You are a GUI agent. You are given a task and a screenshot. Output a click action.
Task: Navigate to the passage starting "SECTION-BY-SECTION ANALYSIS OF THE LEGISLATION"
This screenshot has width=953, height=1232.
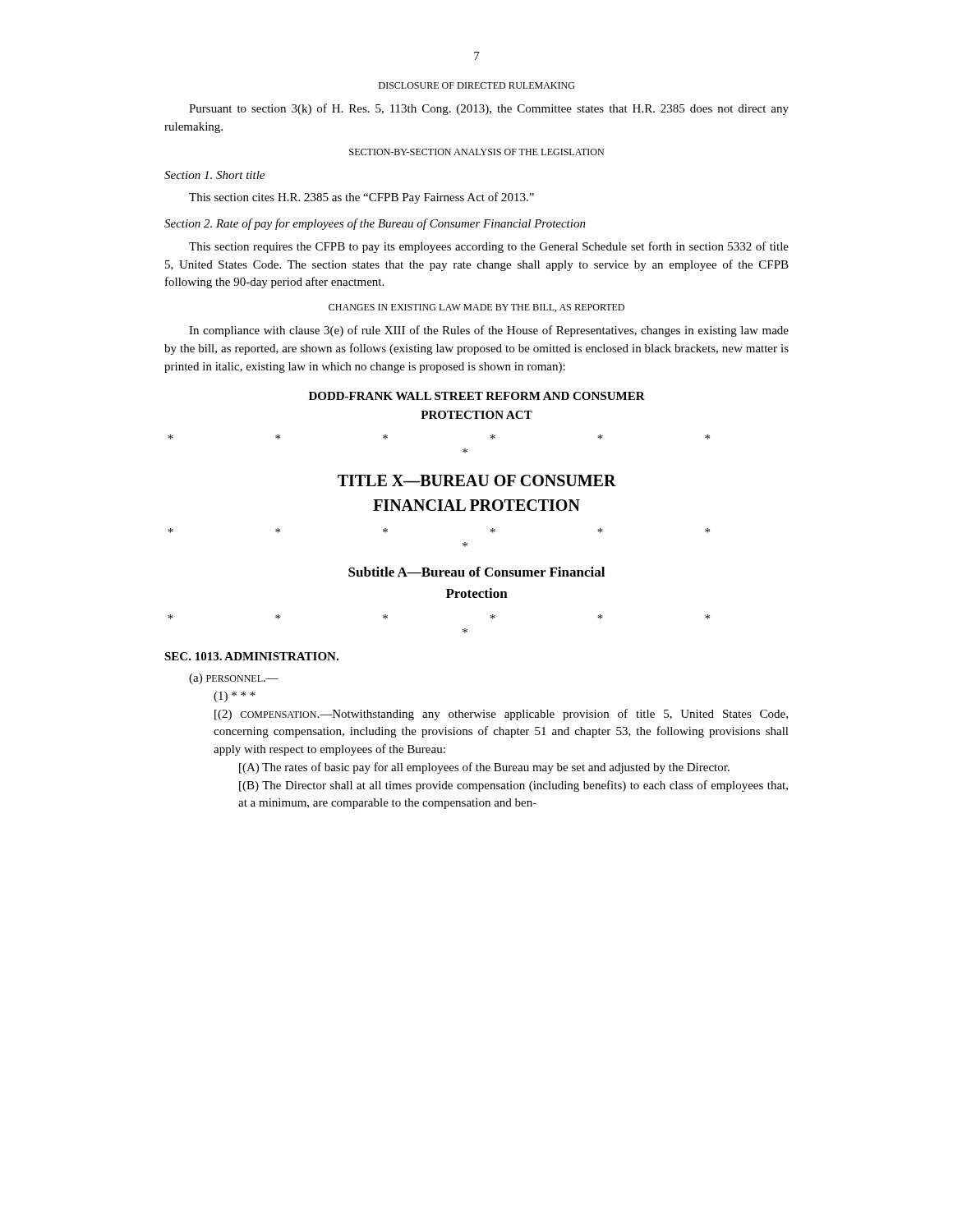476,152
